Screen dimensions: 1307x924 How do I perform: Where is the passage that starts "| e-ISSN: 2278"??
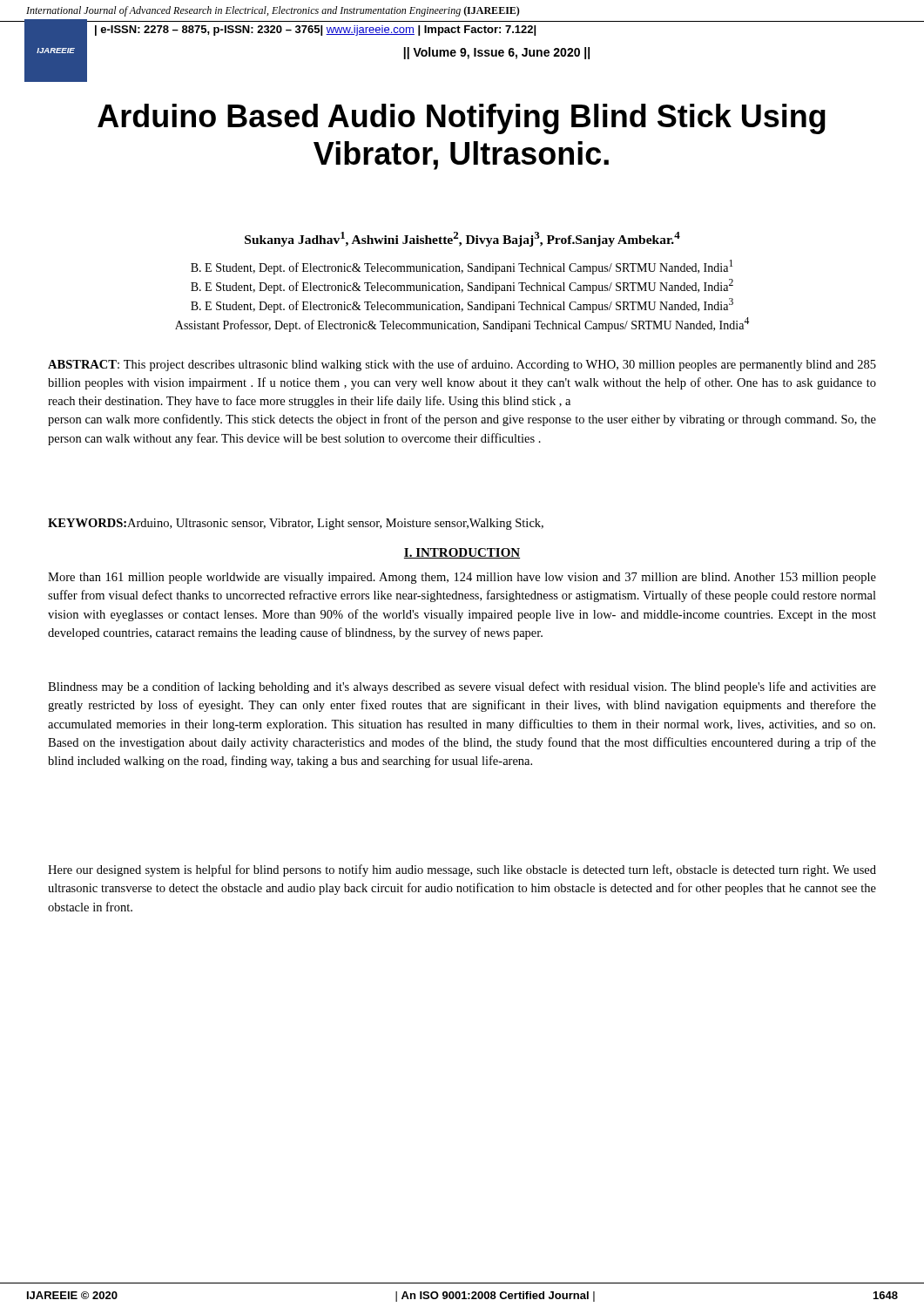coord(315,29)
